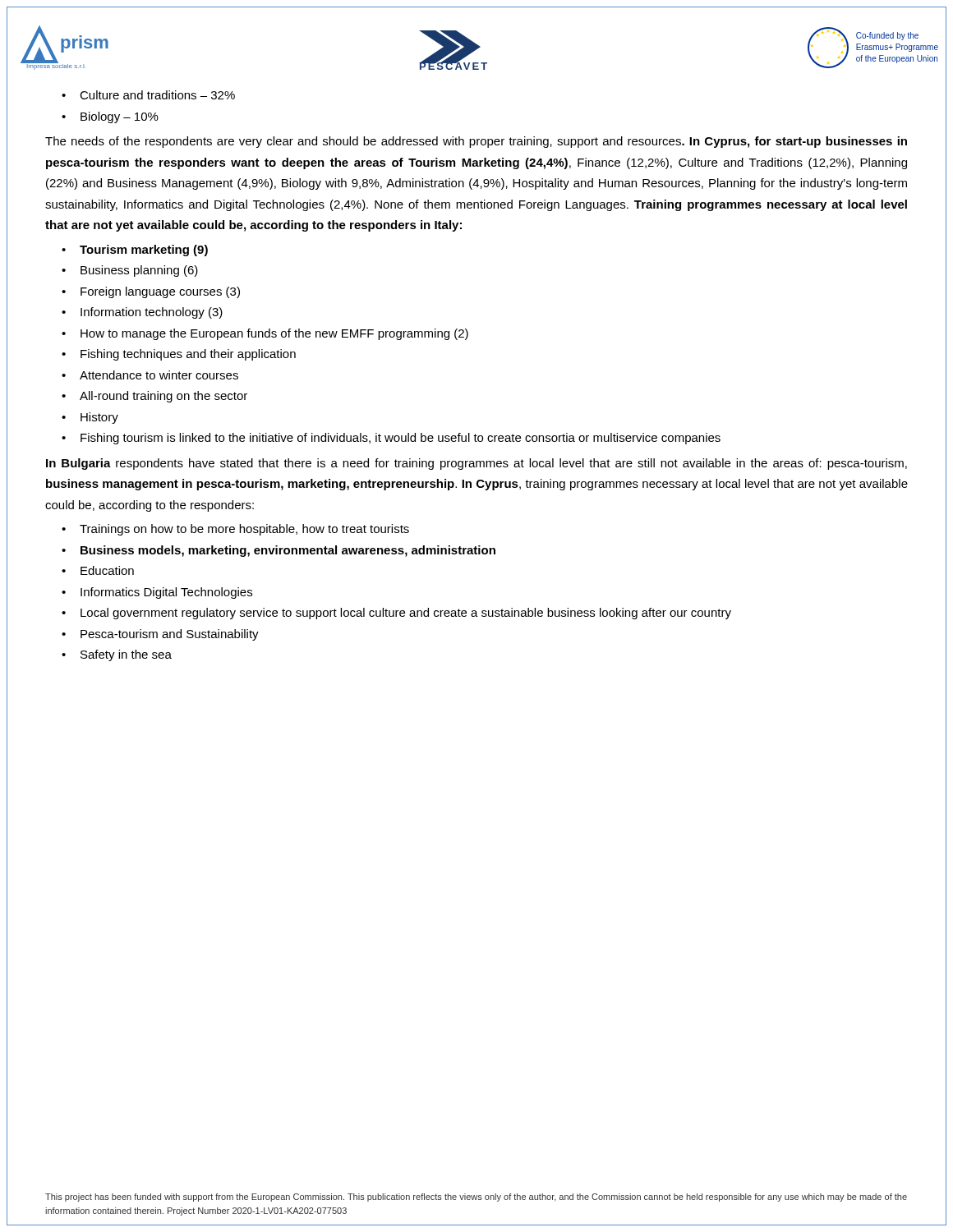The image size is (953, 1232).
Task: Where does it say "Culture and traditions – 32%"?
Action: pos(157,95)
